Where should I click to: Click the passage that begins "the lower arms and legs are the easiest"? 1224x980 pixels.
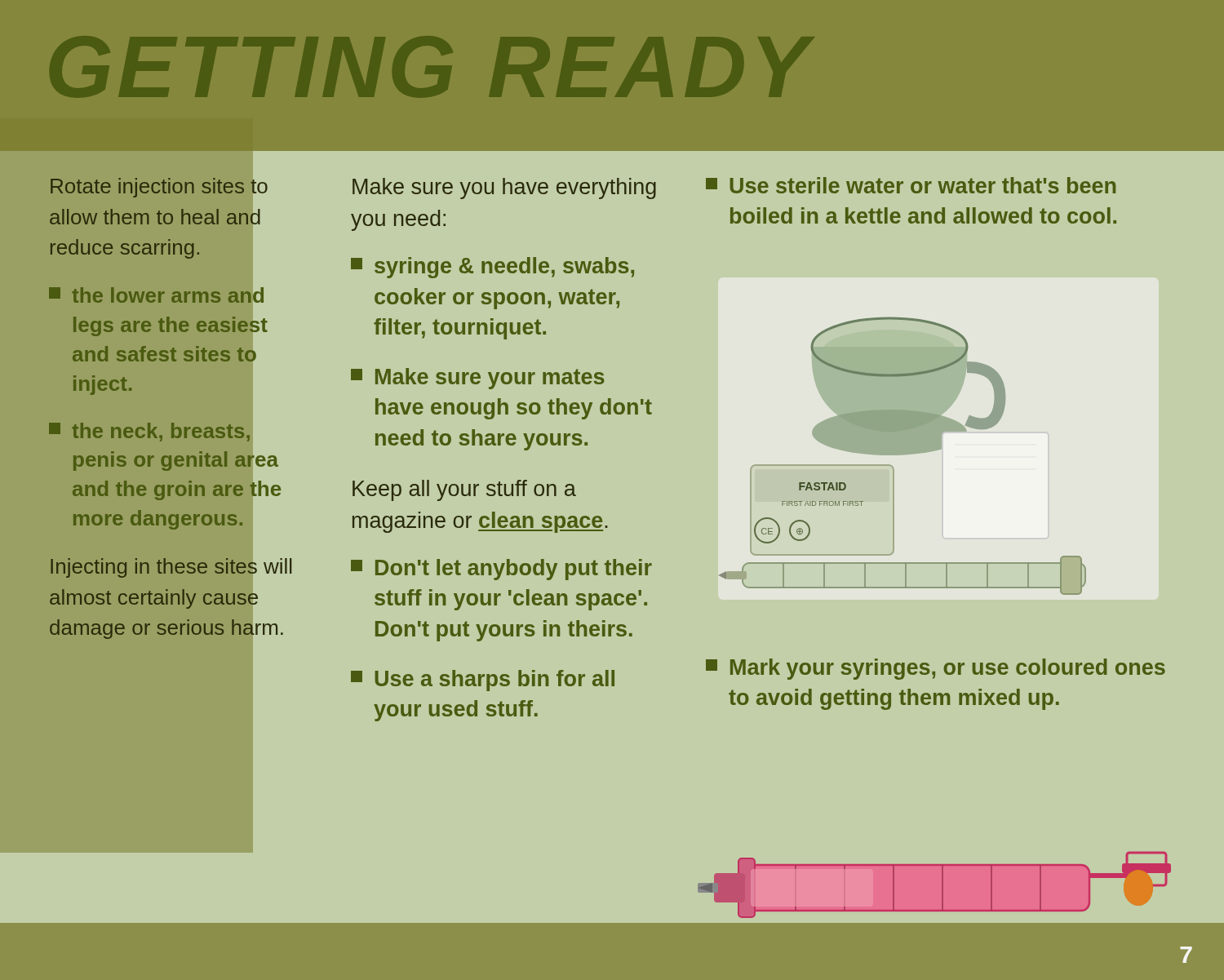(x=179, y=340)
